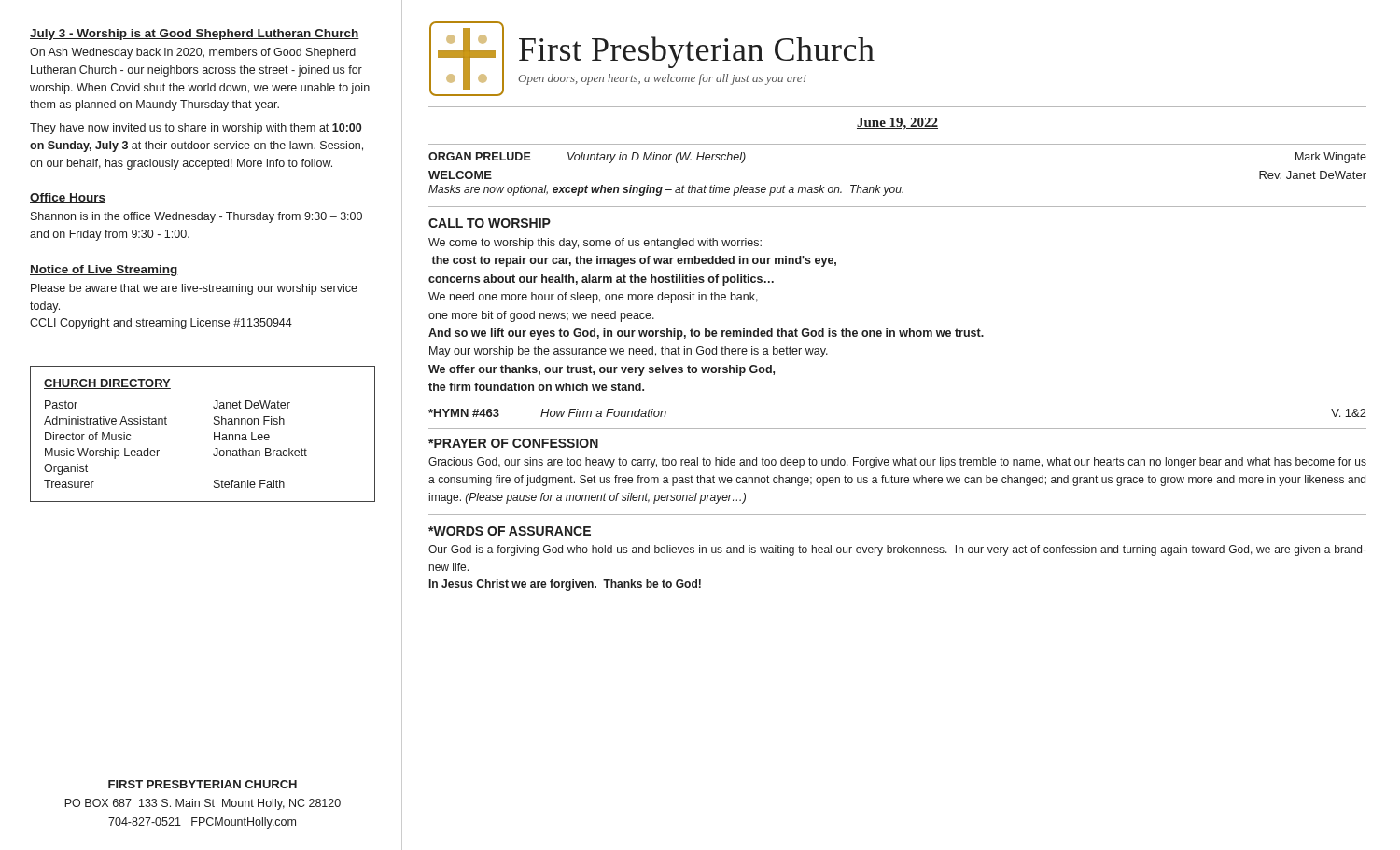
Task: Click on the text block containing "Our God is a forgiving God who"
Action: (x=897, y=550)
